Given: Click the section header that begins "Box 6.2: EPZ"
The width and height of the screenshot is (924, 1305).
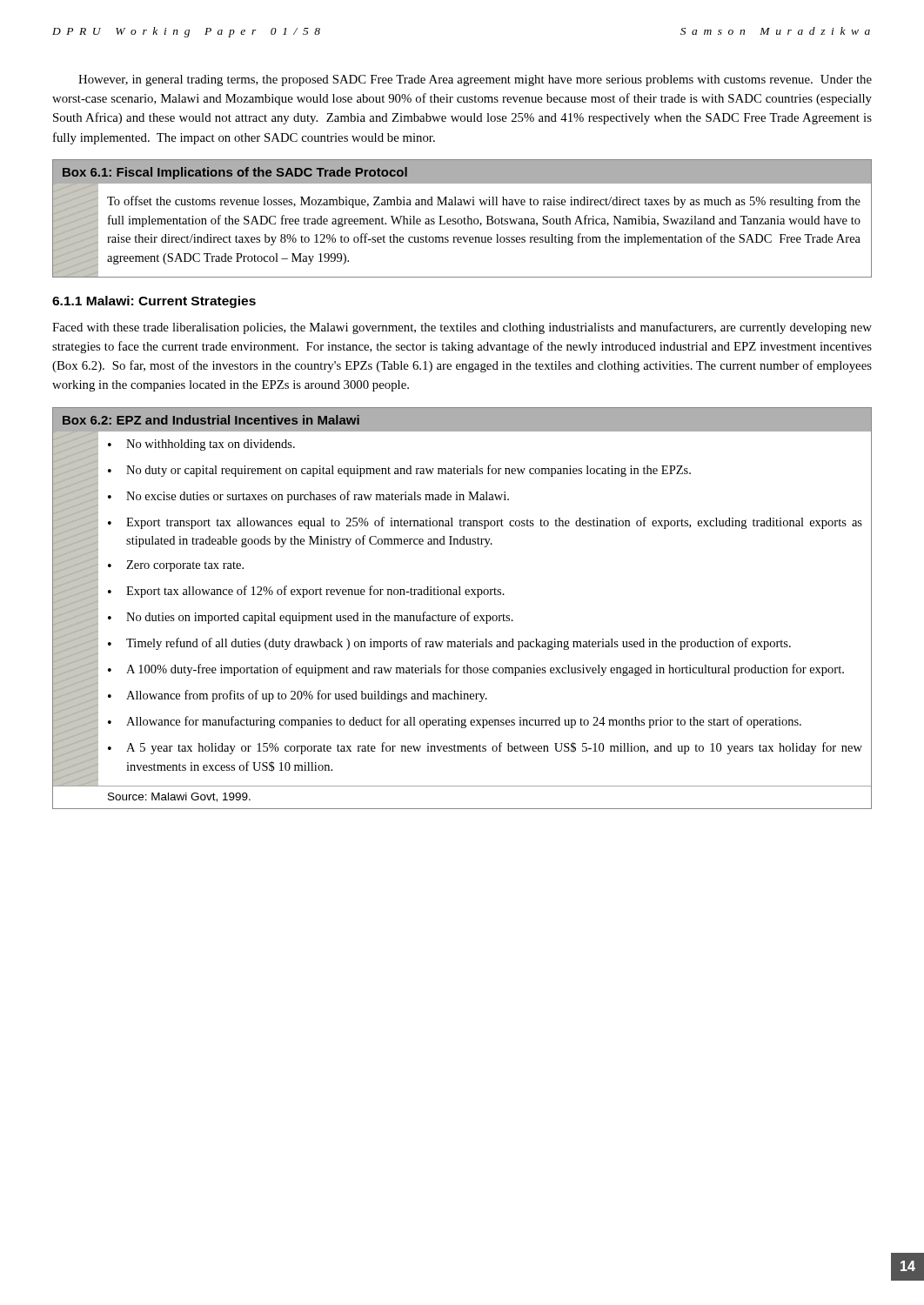Looking at the screenshot, I should (211, 419).
